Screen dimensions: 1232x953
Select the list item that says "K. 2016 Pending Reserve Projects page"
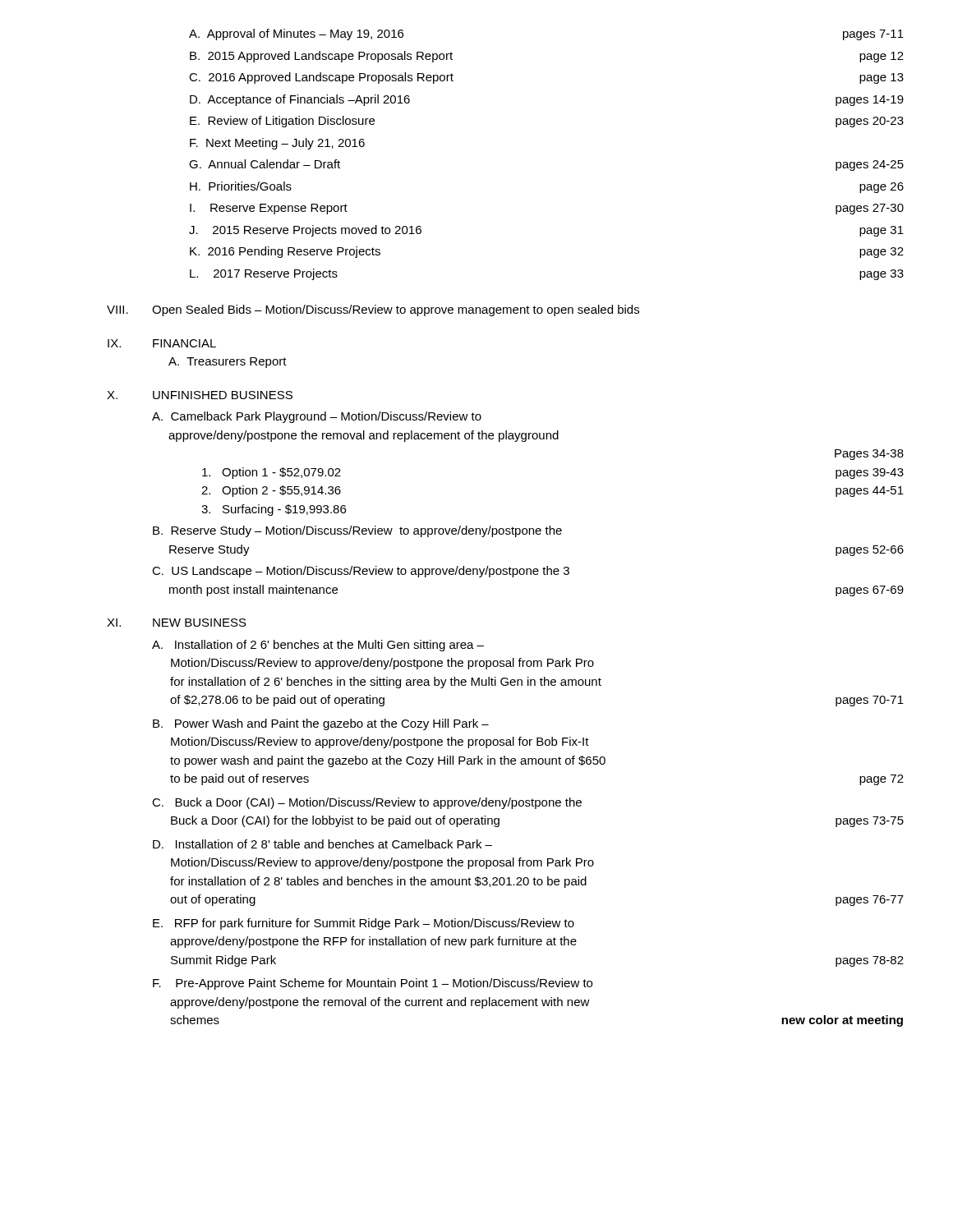click(x=278, y=252)
